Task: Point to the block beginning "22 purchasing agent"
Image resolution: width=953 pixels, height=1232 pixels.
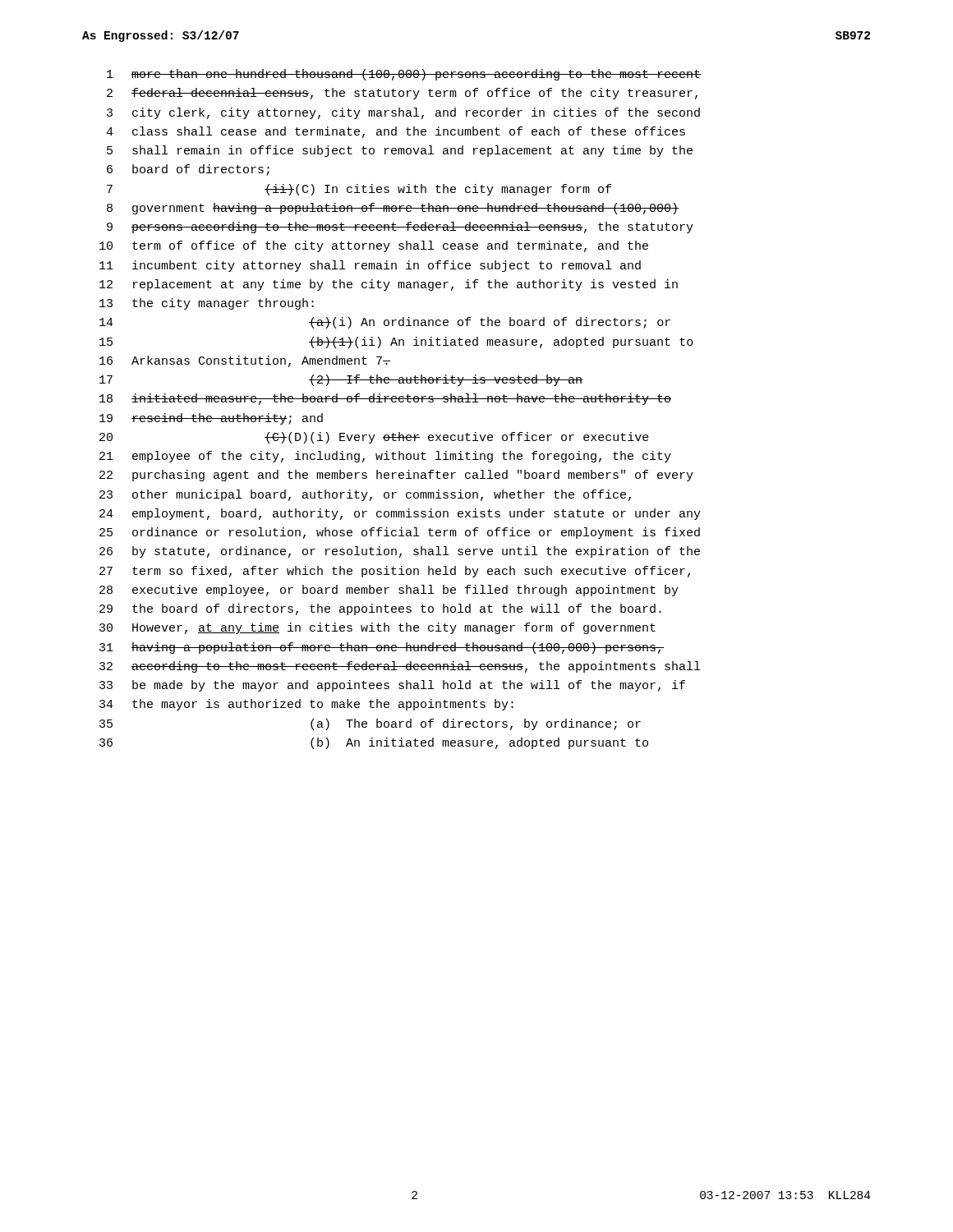Action: pos(476,476)
